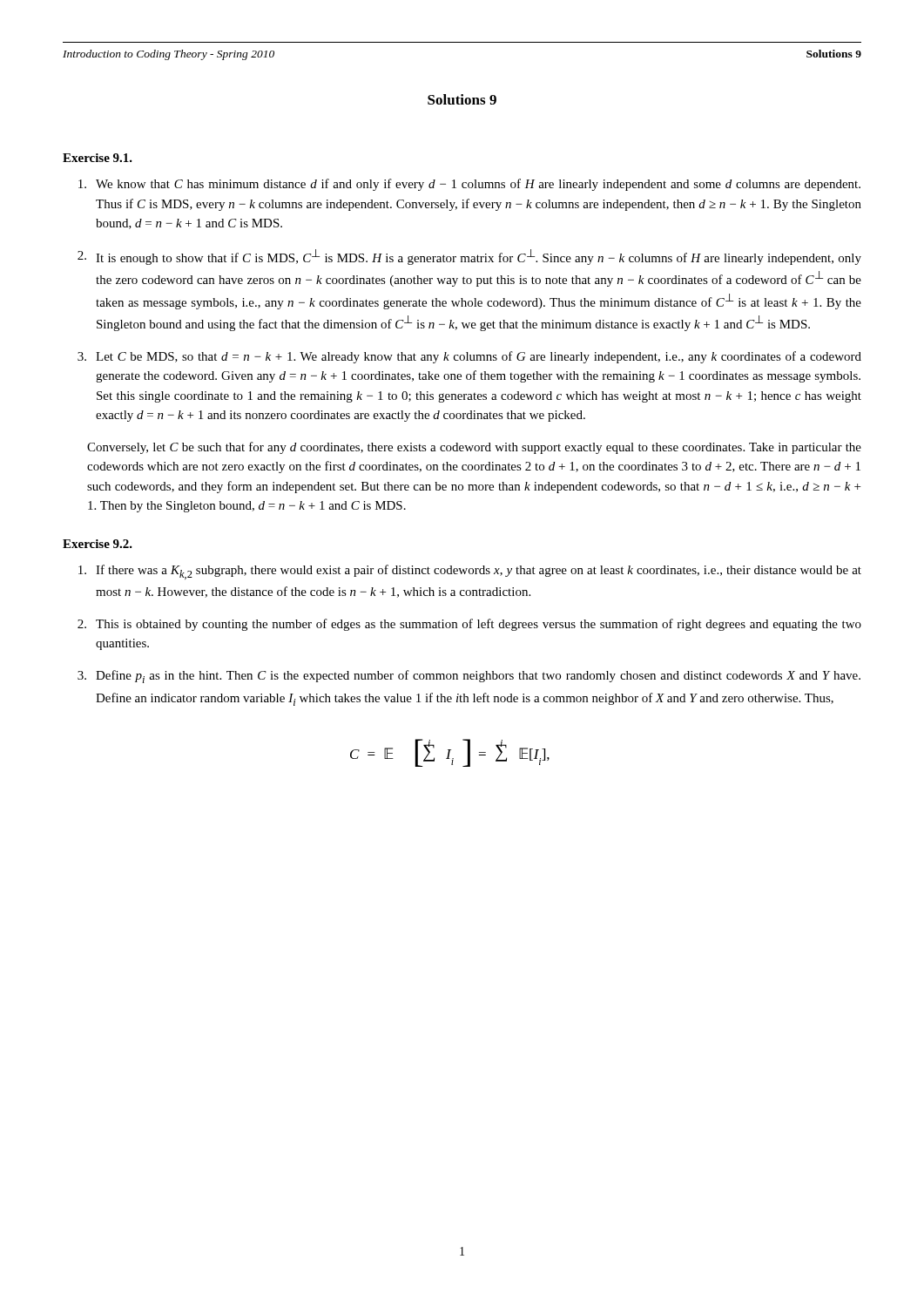Navigate to the text starting "Exercise 9.1."
The width and height of the screenshot is (924, 1307).
98,158
